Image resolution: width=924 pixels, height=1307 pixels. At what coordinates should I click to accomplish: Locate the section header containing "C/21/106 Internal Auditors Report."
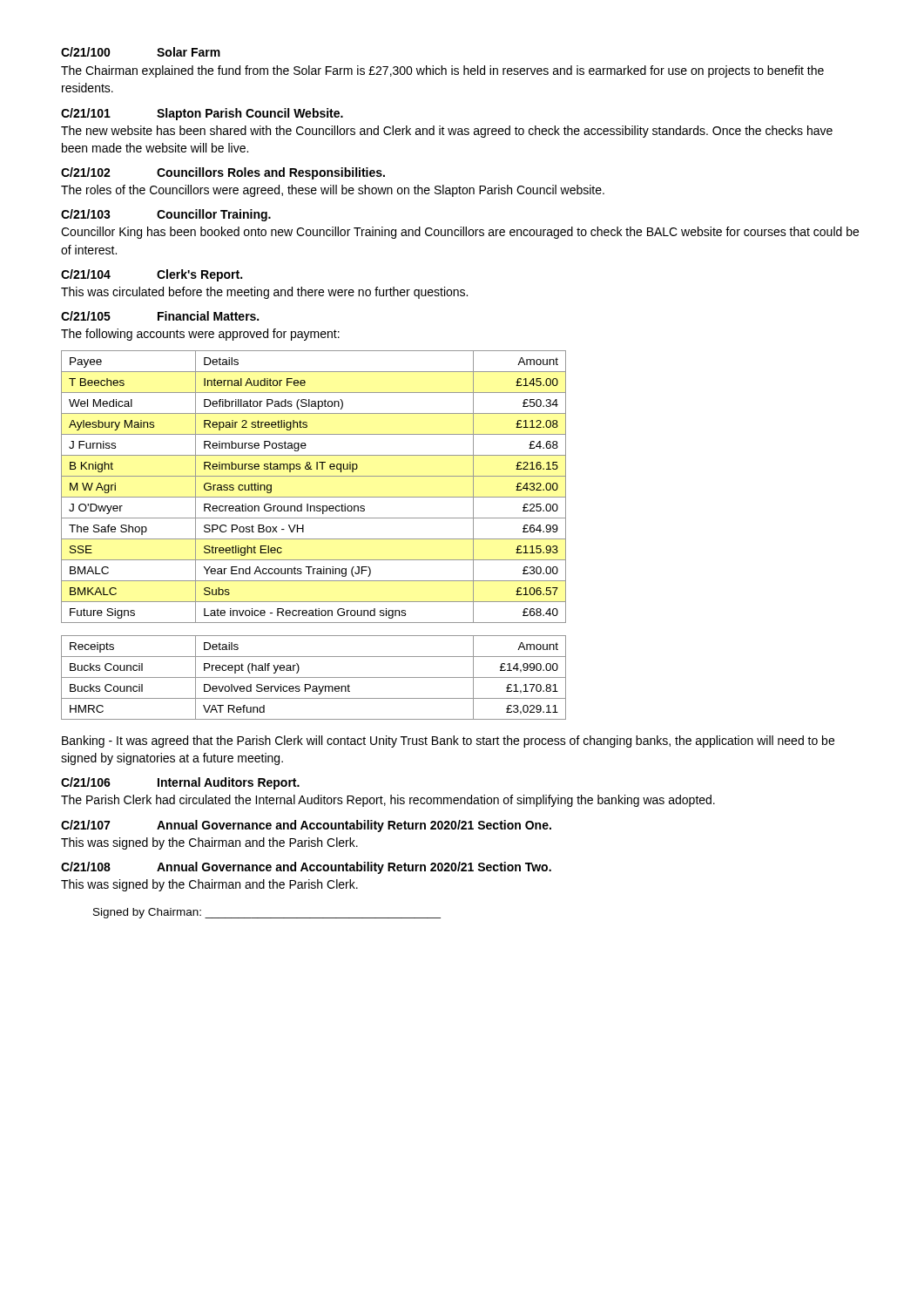pyautogui.click(x=180, y=783)
